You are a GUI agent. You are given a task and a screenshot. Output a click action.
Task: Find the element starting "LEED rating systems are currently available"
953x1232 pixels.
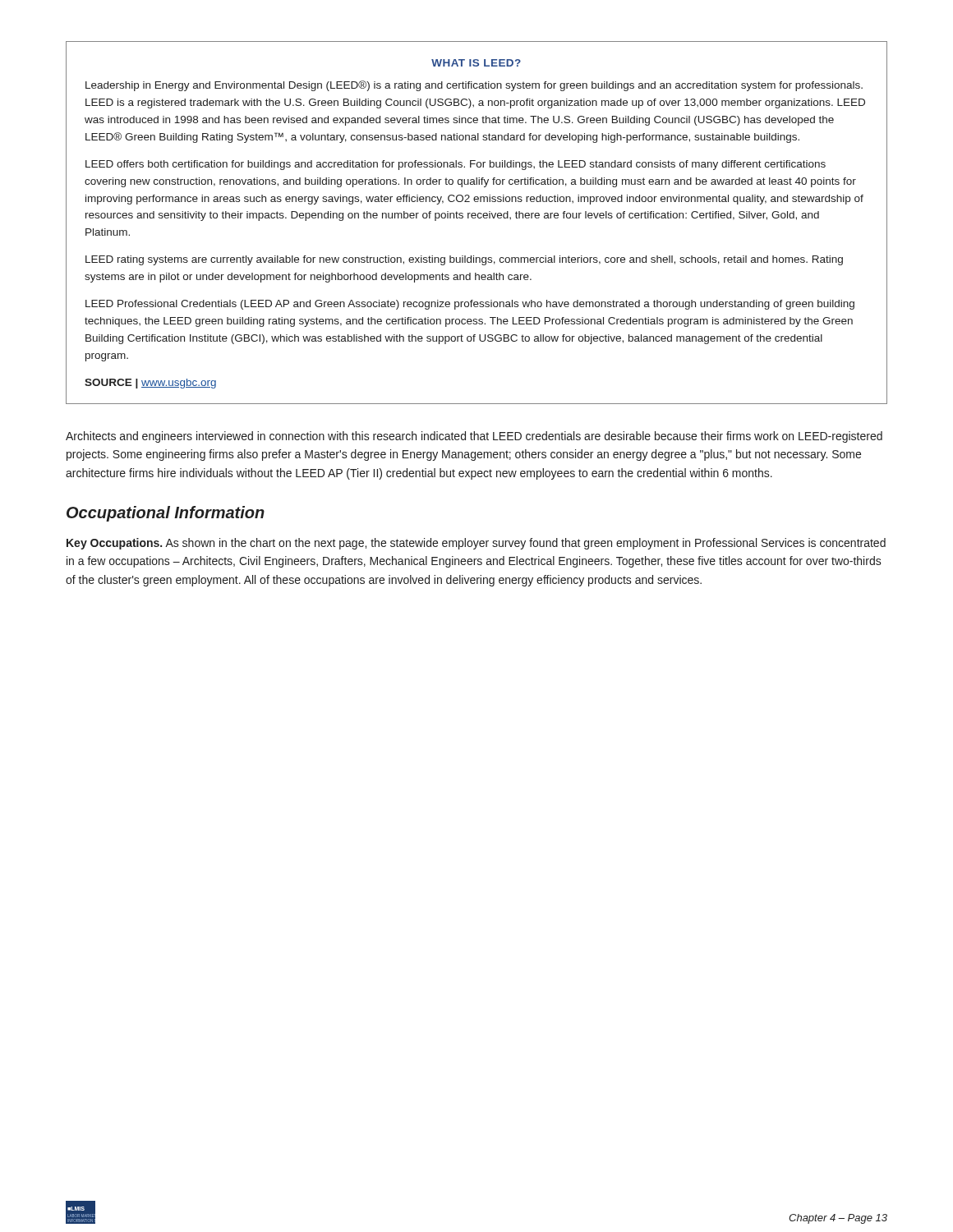pyautogui.click(x=464, y=268)
